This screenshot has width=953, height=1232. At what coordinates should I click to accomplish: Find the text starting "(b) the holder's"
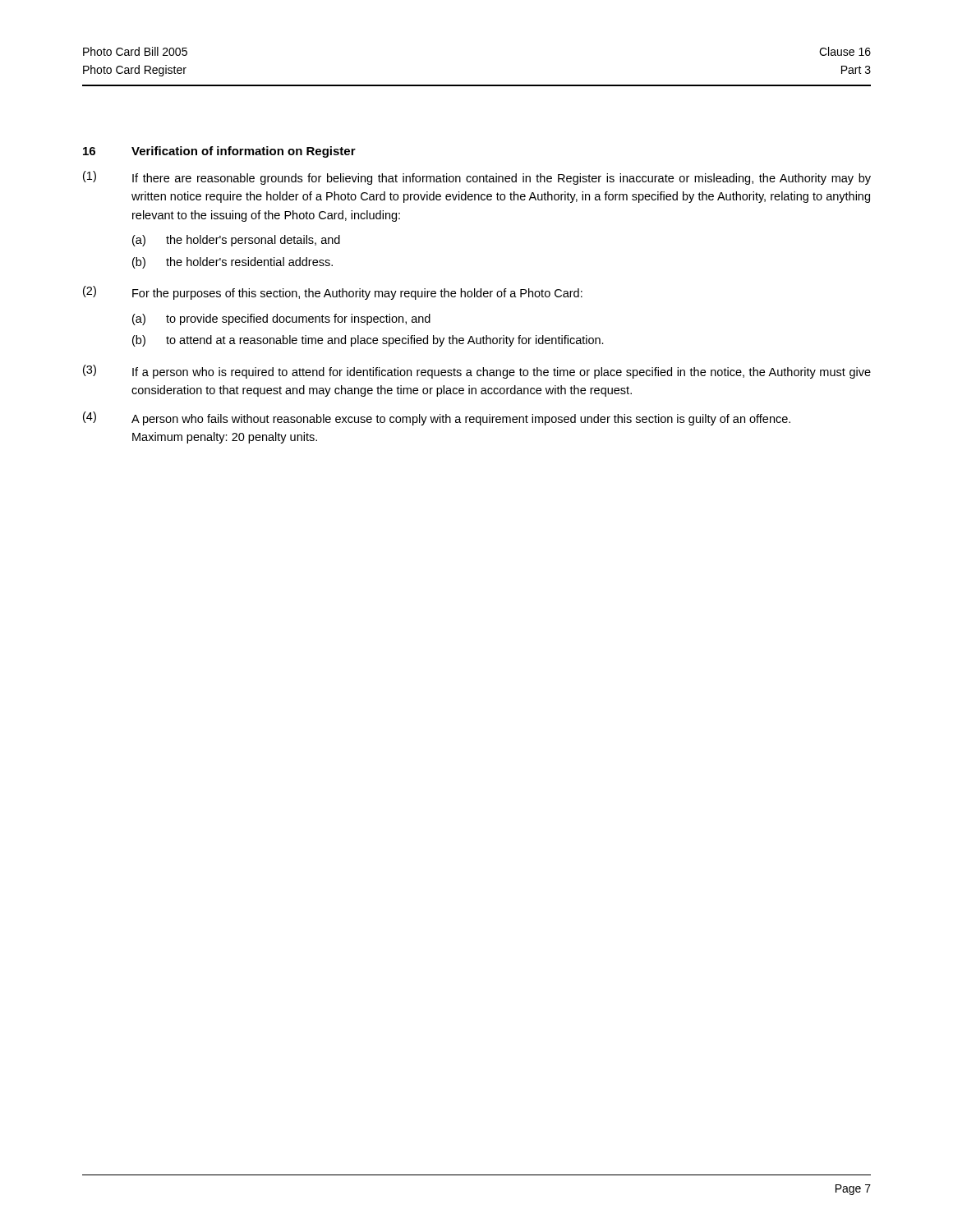click(x=232, y=263)
